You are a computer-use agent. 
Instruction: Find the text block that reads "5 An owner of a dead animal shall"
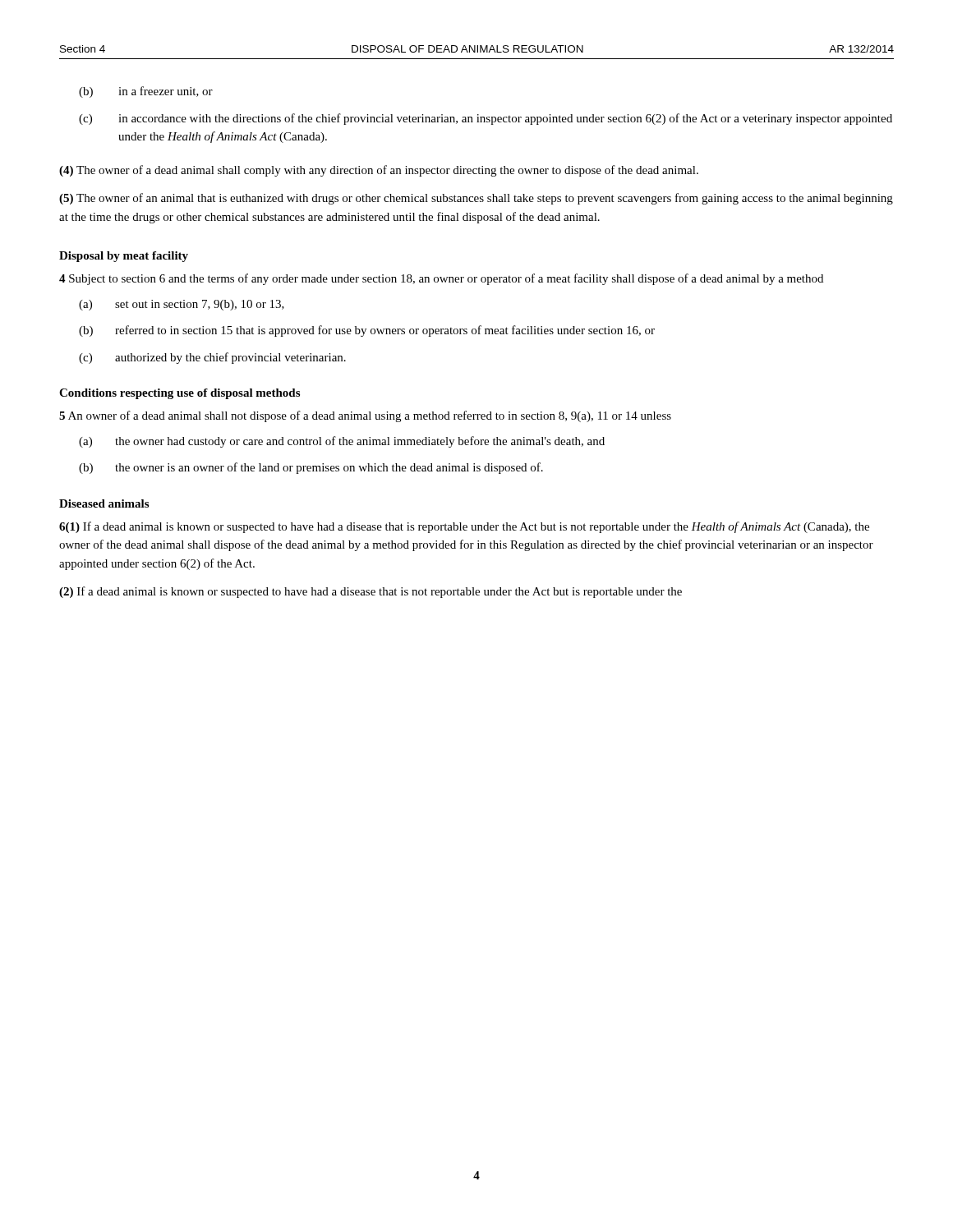pyautogui.click(x=365, y=416)
